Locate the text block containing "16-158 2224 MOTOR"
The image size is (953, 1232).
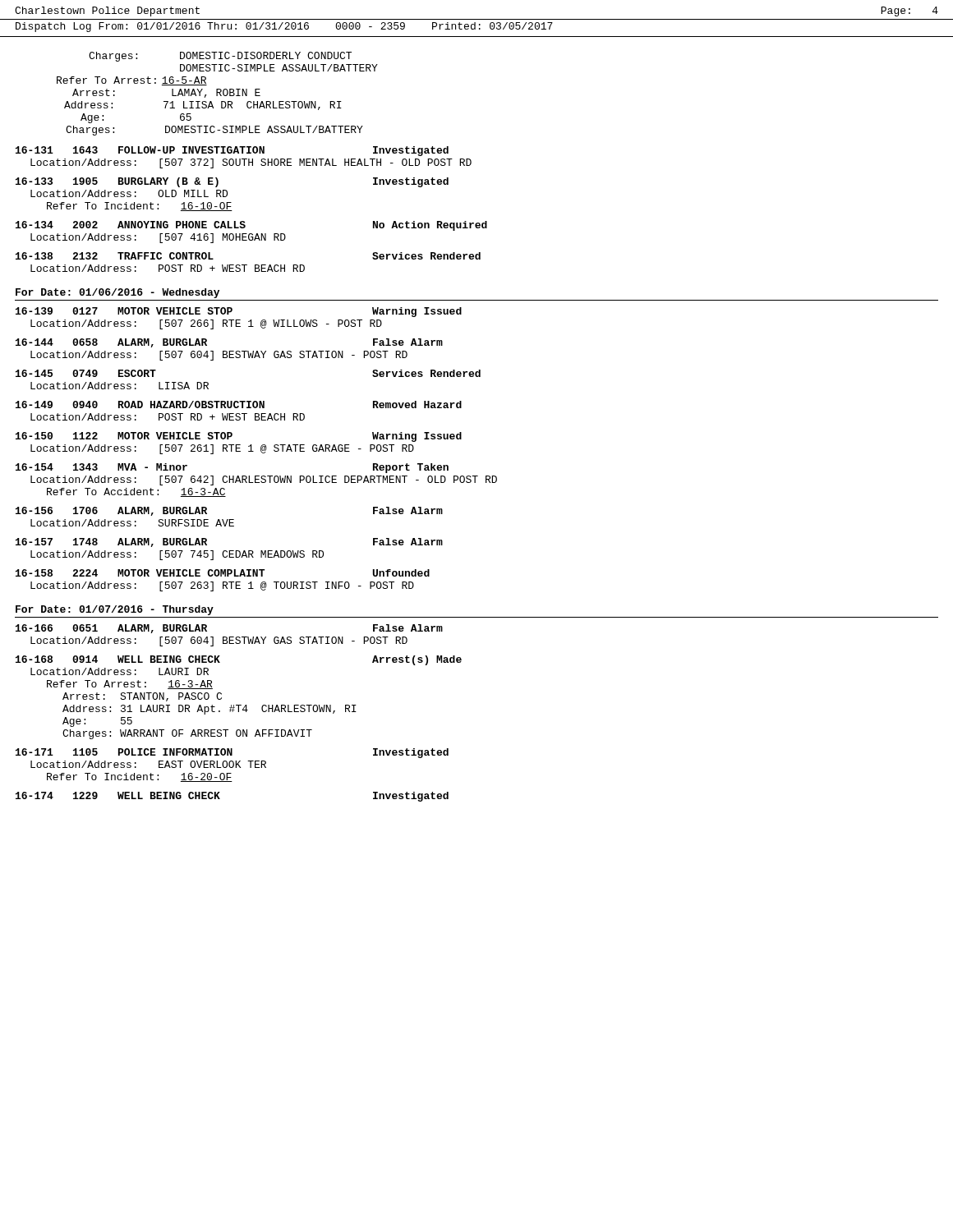coord(223,573)
